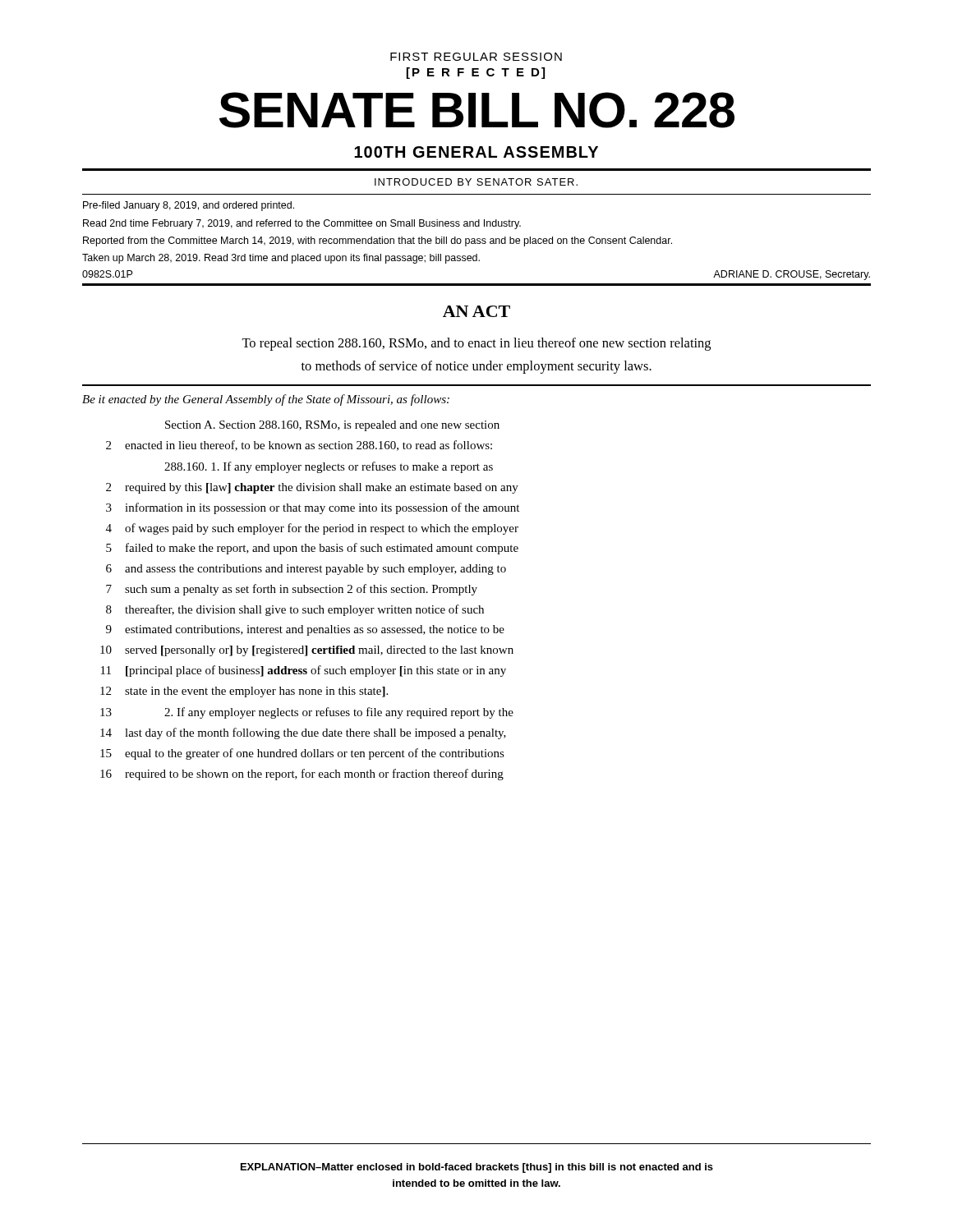Find the section header that says "100TH GENERAL ASSEMBLY"
Viewport: 953px width, 1232px height.
click(x=476, y=153)
